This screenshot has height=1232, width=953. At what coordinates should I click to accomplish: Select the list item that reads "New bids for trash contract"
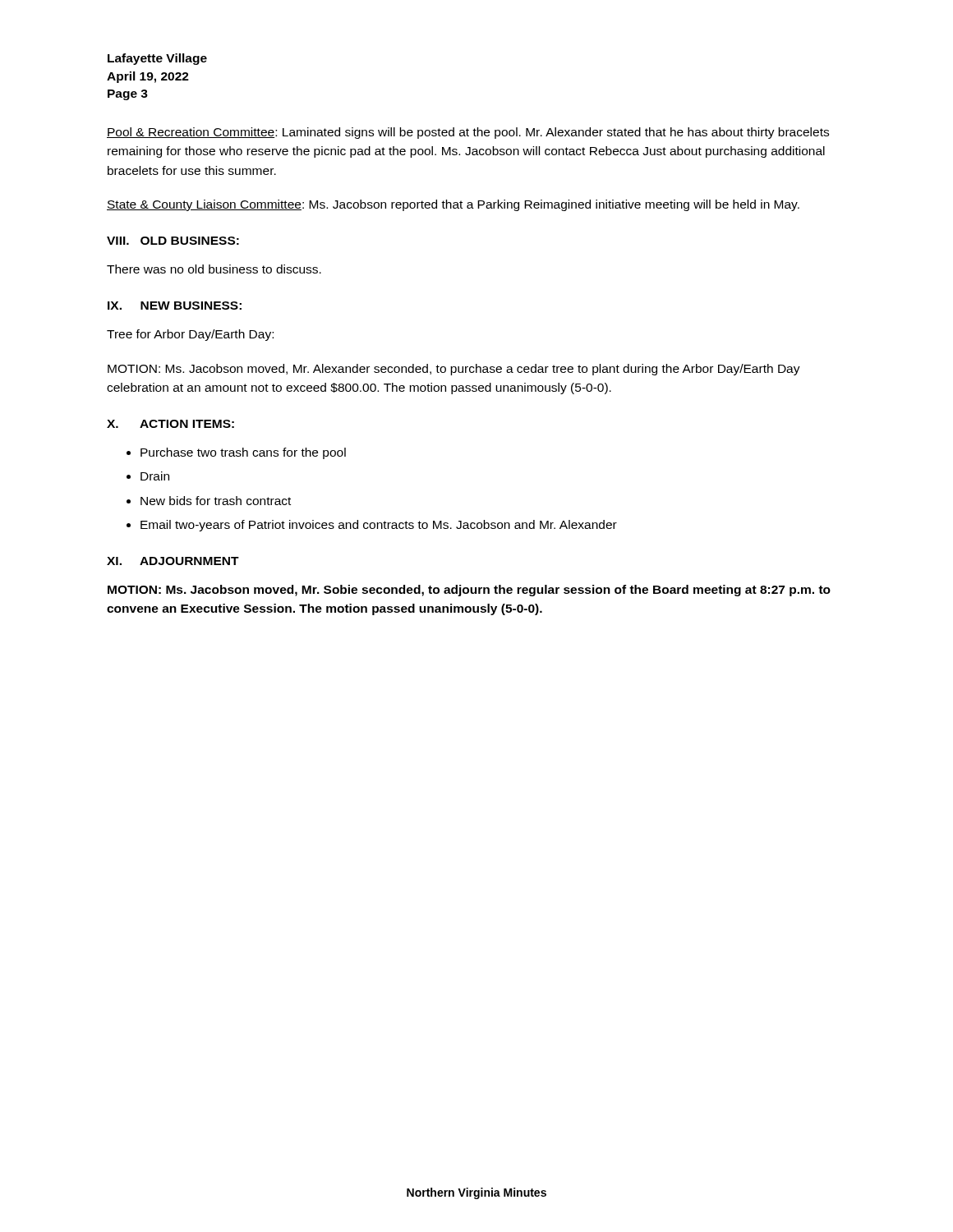click(x=215, y=500)
